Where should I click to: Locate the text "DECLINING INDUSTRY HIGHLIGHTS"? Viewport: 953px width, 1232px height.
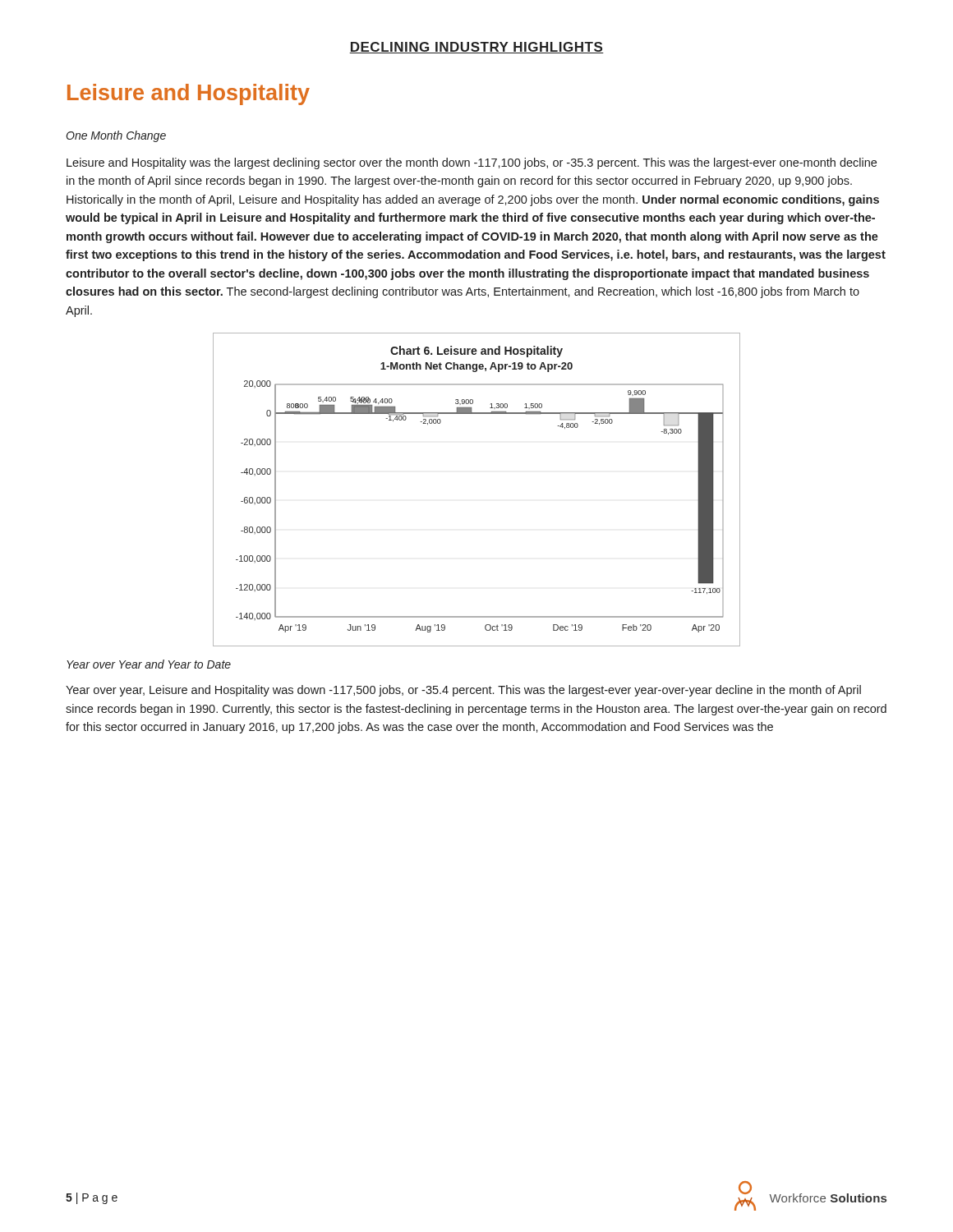pos(476,47)
